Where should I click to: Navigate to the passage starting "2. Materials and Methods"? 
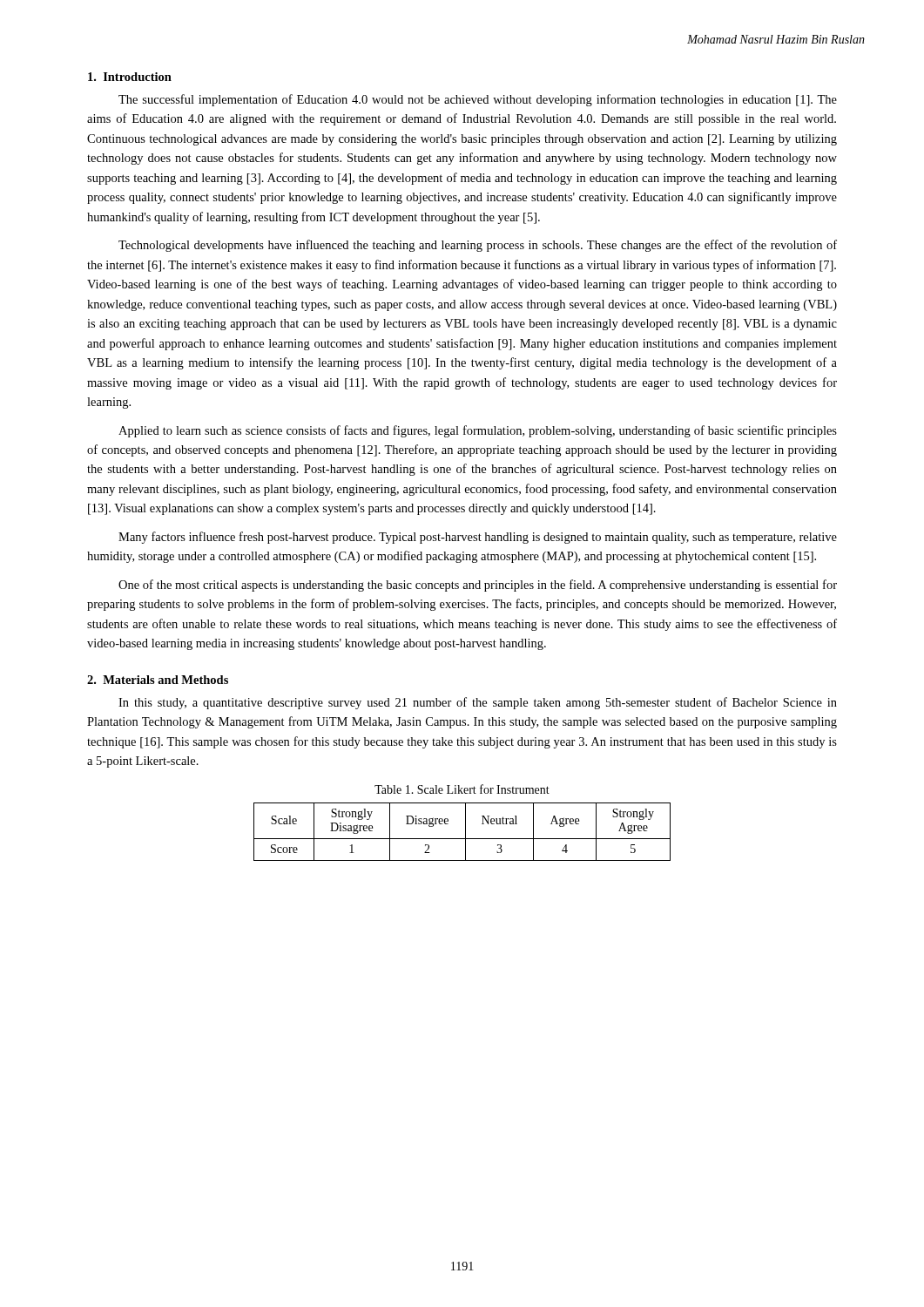click(x=158, y=679)
